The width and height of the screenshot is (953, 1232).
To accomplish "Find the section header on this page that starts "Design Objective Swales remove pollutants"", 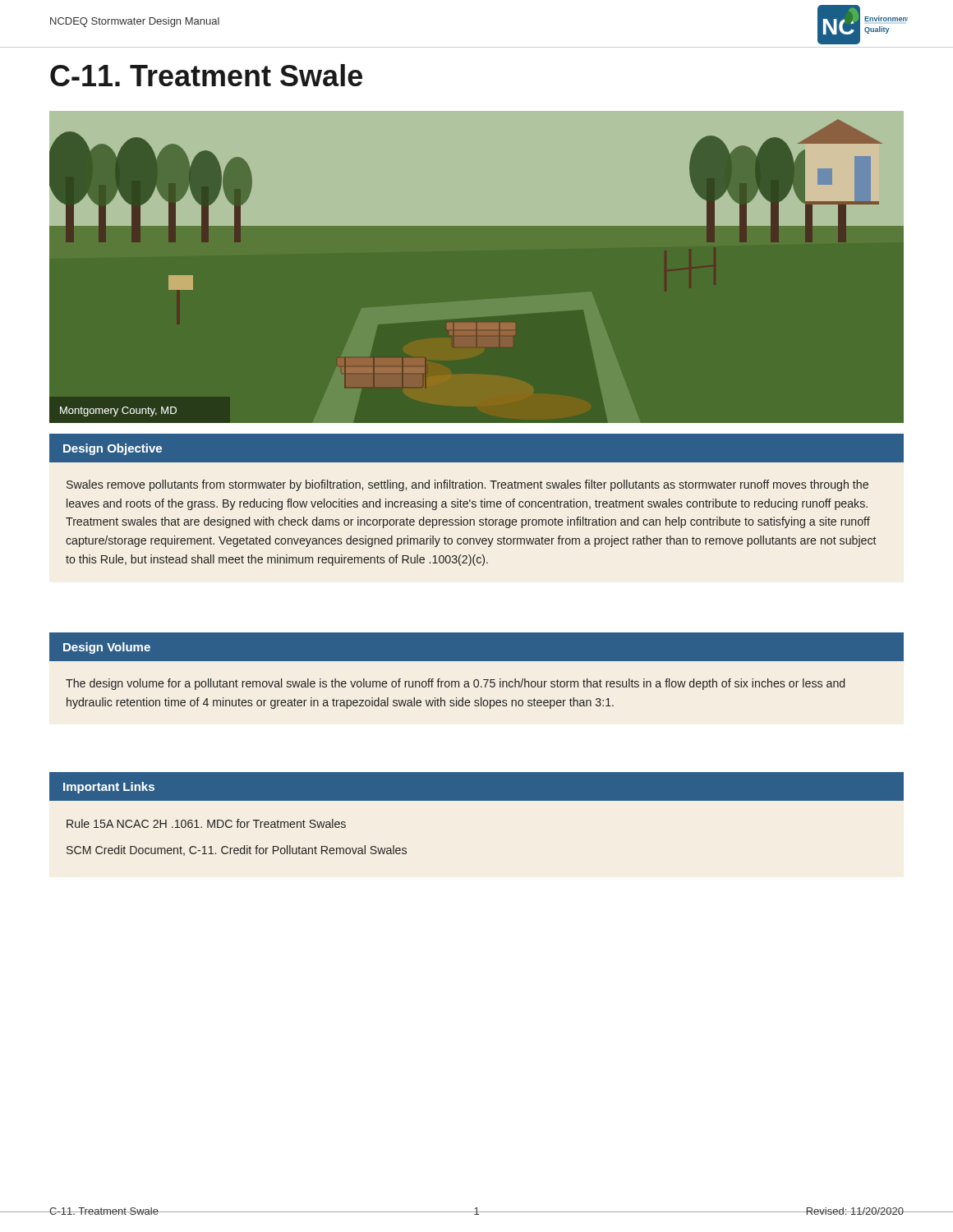I will click(x=476, y=508).
